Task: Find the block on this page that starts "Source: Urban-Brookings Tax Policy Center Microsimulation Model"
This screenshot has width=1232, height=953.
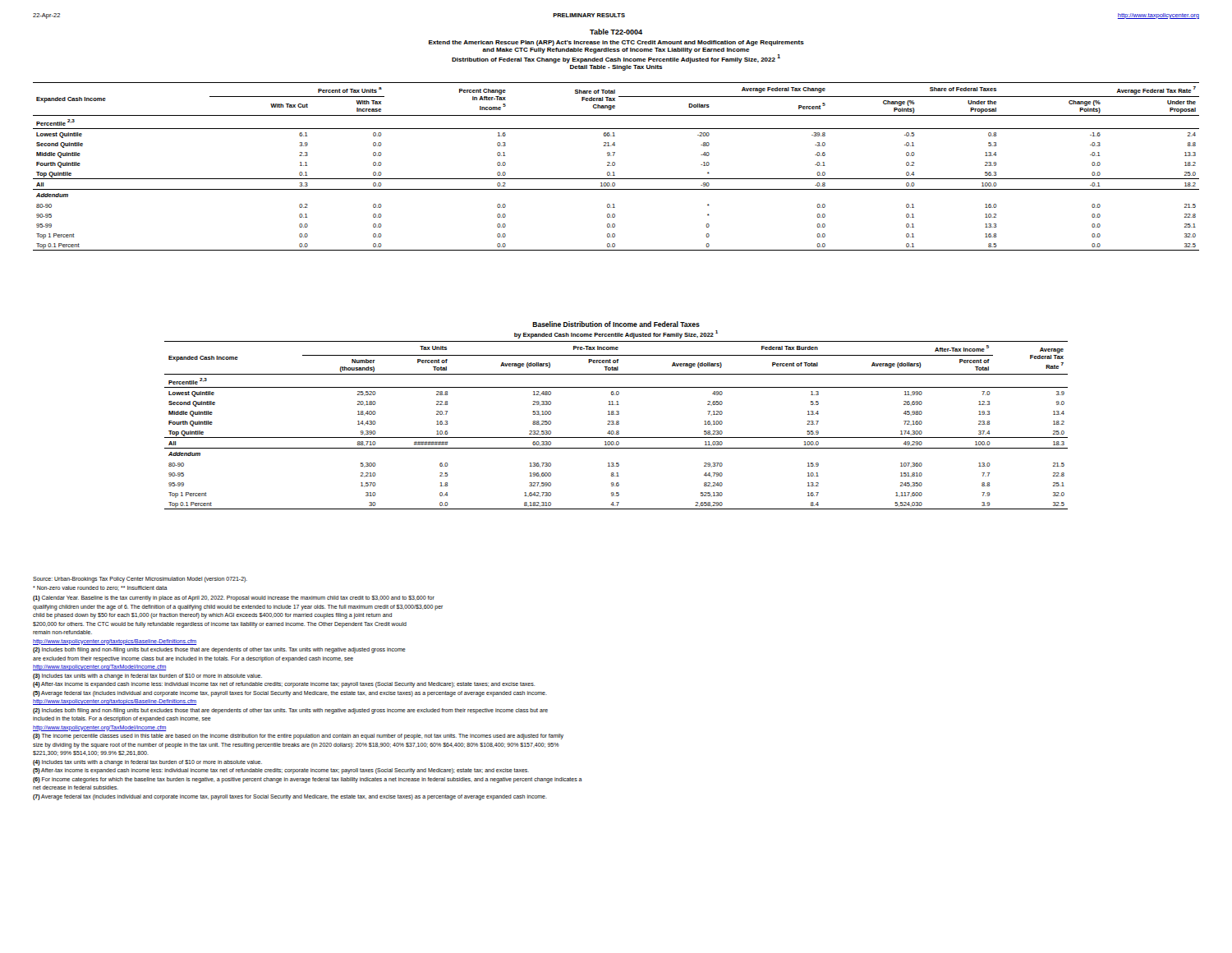Action: 140,580
